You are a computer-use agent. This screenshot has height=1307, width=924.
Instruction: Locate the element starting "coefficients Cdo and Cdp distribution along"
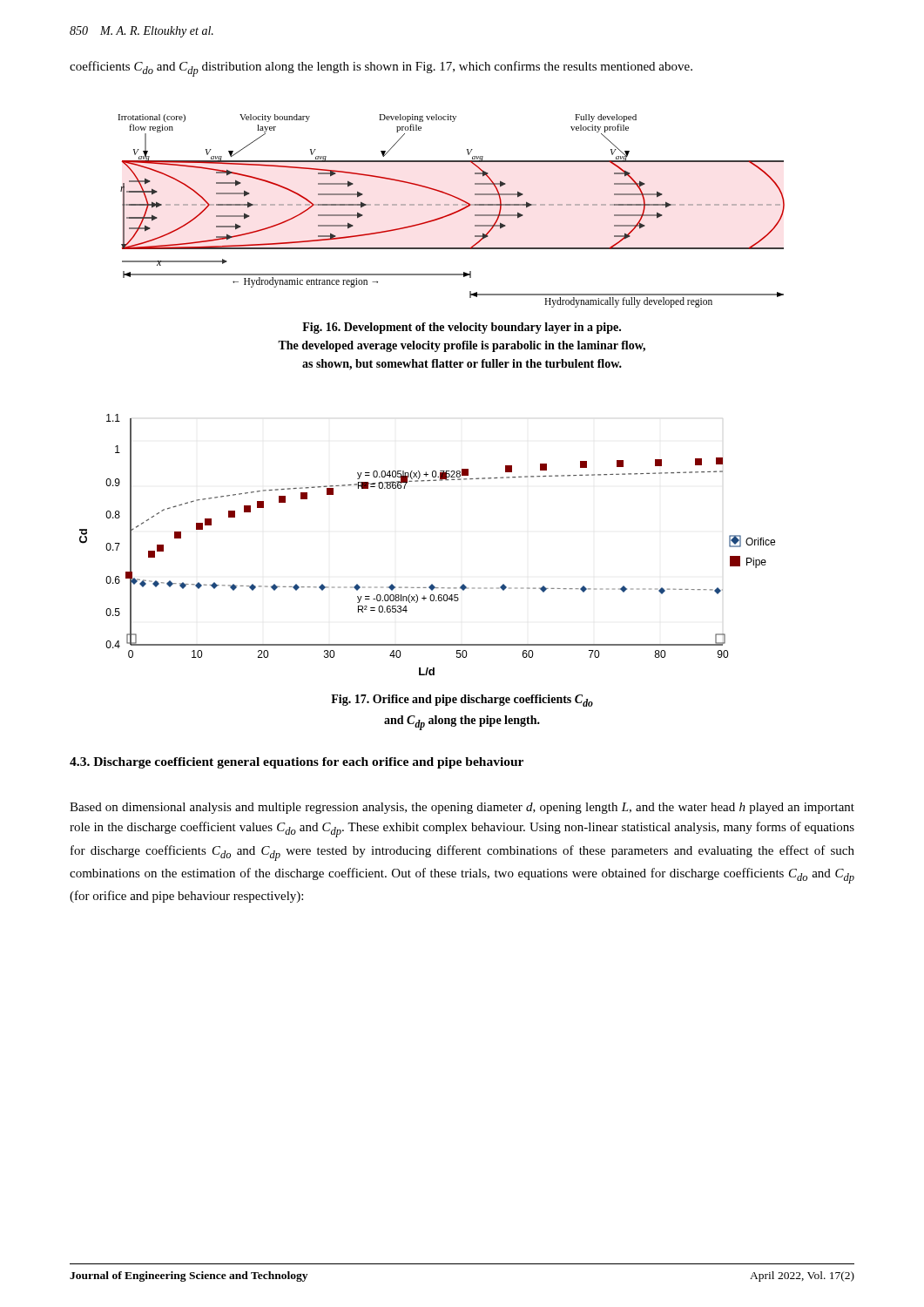(x=381, y=68)
